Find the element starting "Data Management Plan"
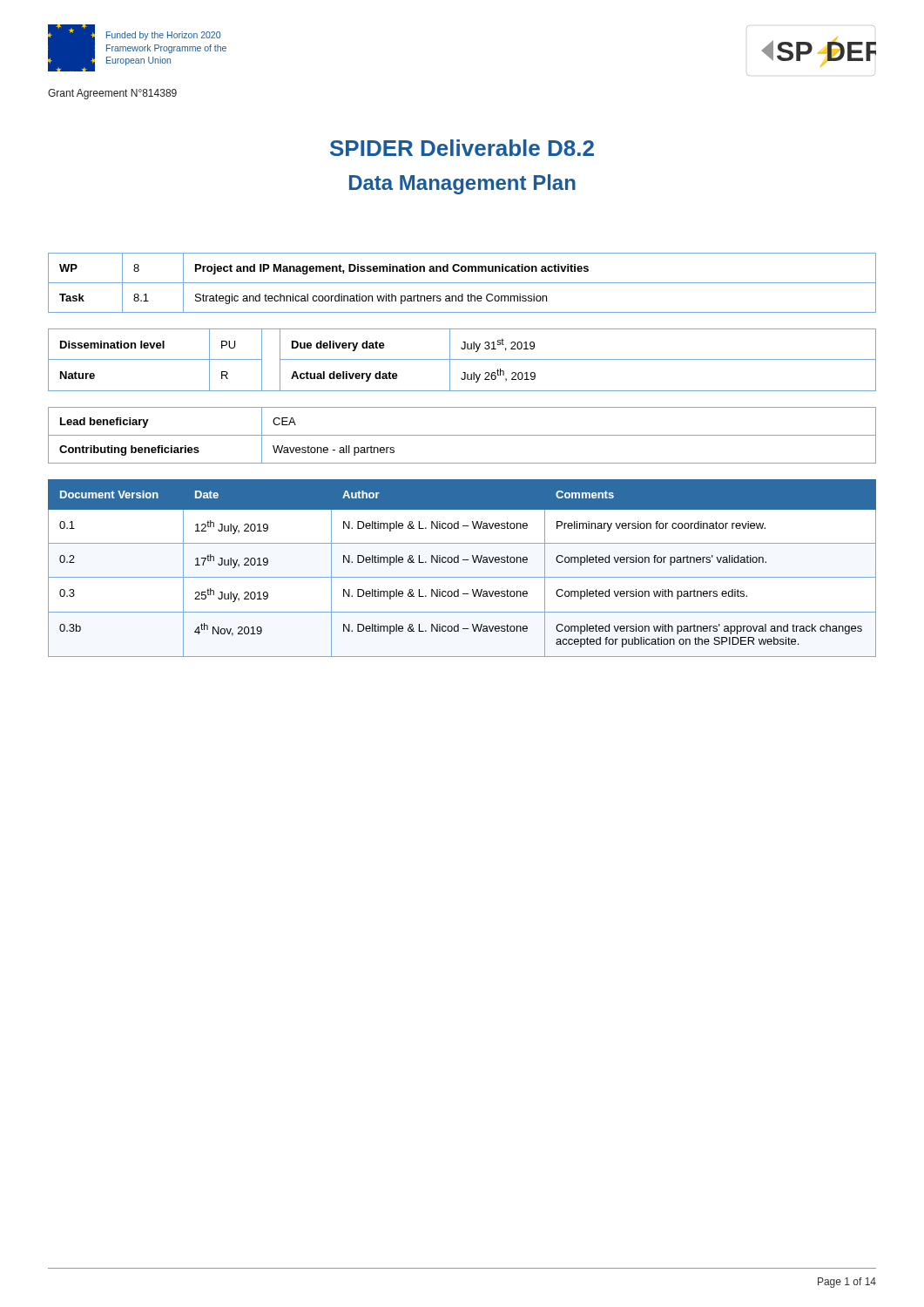This screenshot has height=1307, width=924. [462, 183]
